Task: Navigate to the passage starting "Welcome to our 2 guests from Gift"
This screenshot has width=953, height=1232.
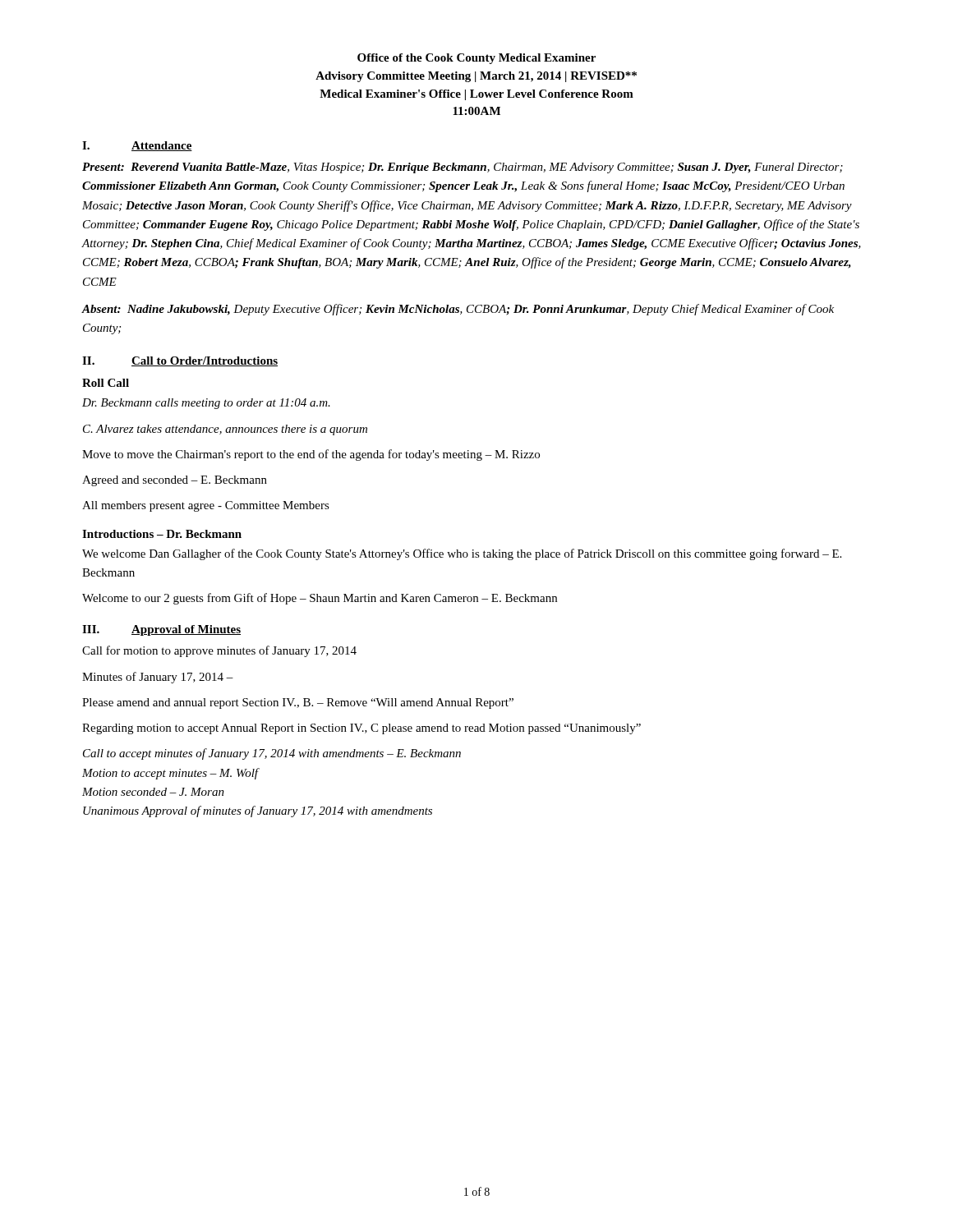Action: point(320,598)
